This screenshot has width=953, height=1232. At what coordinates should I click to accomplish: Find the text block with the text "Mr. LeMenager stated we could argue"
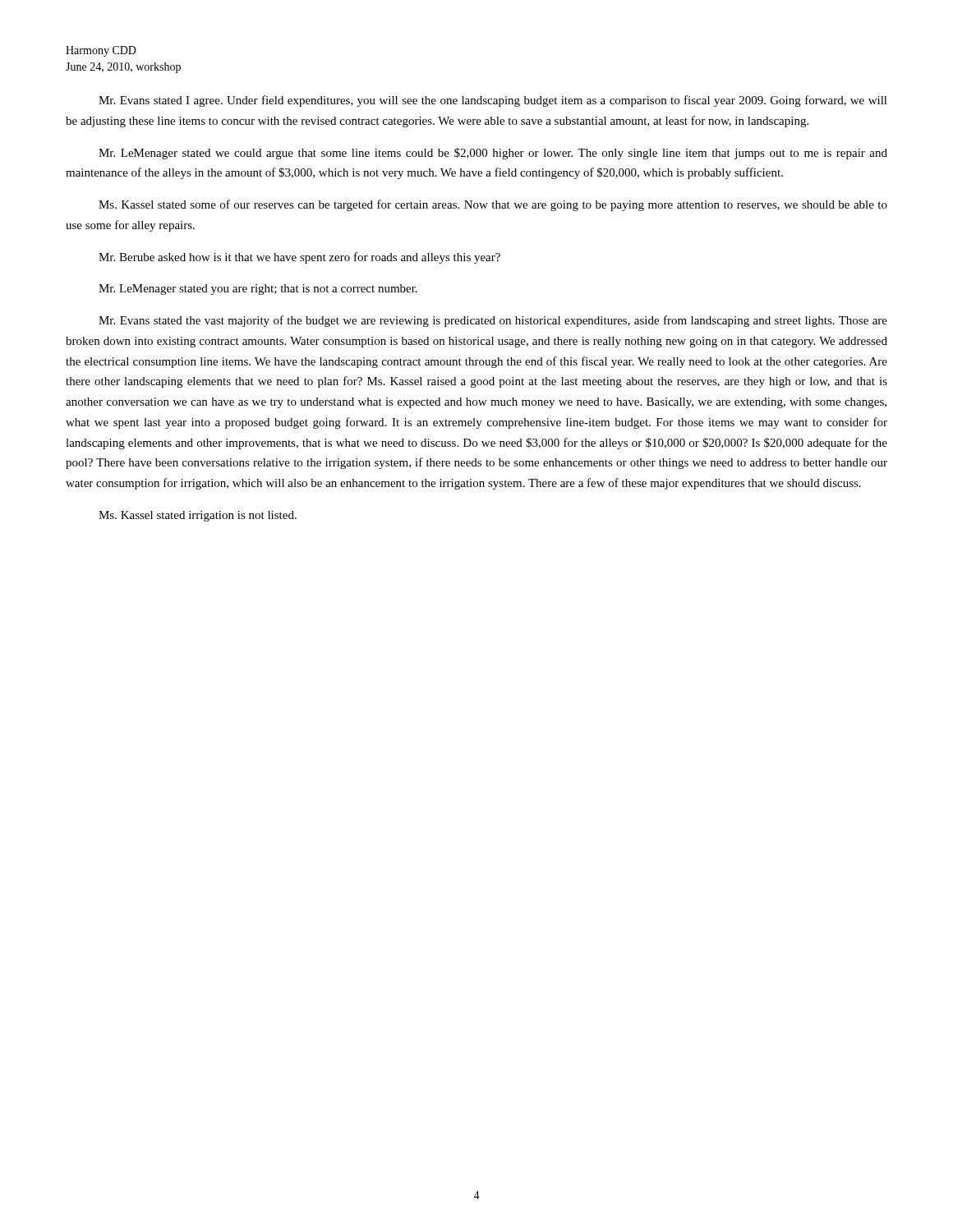(476, 163)
